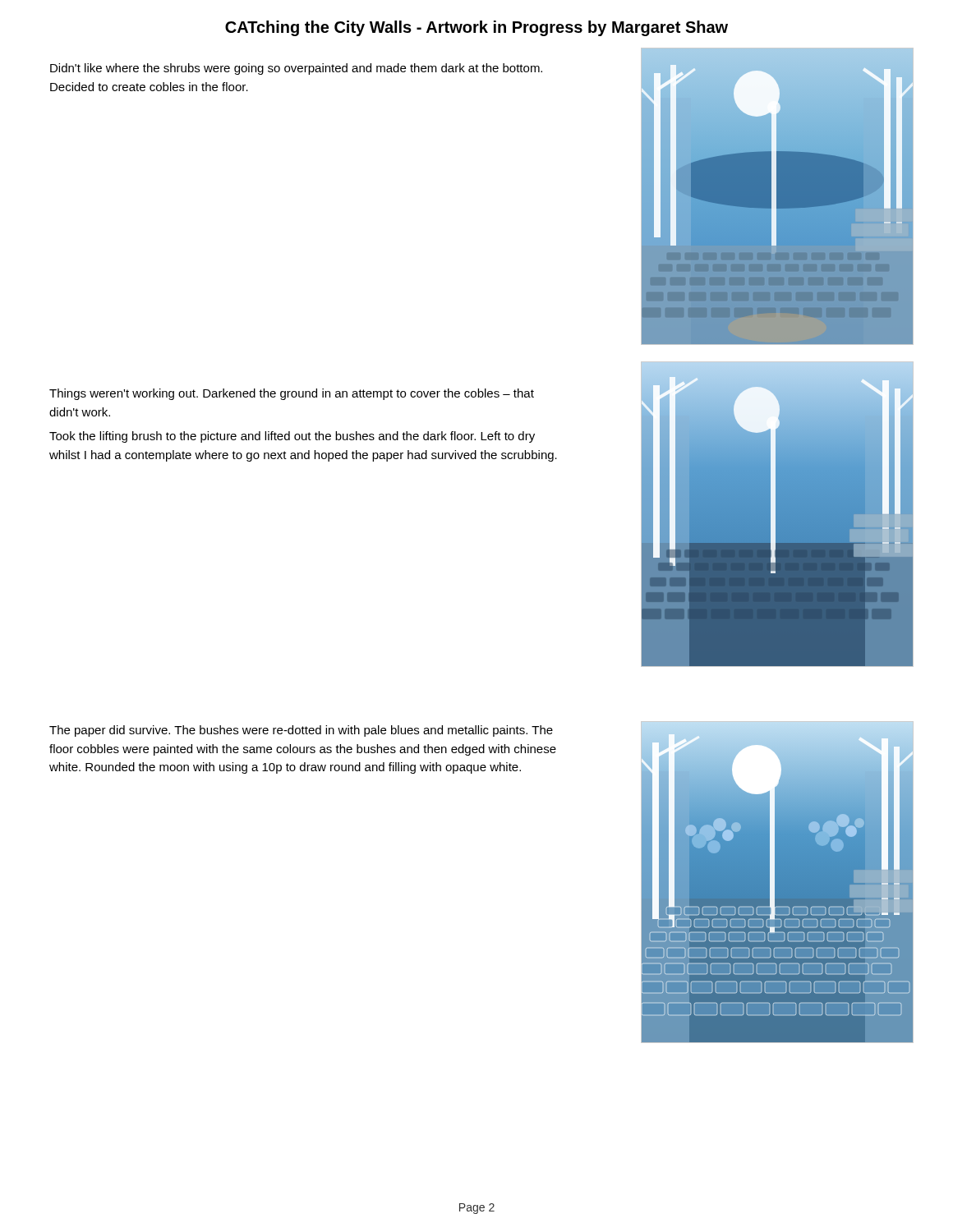Select the text block containing "The paper did survive. The bushes were"

303,748
